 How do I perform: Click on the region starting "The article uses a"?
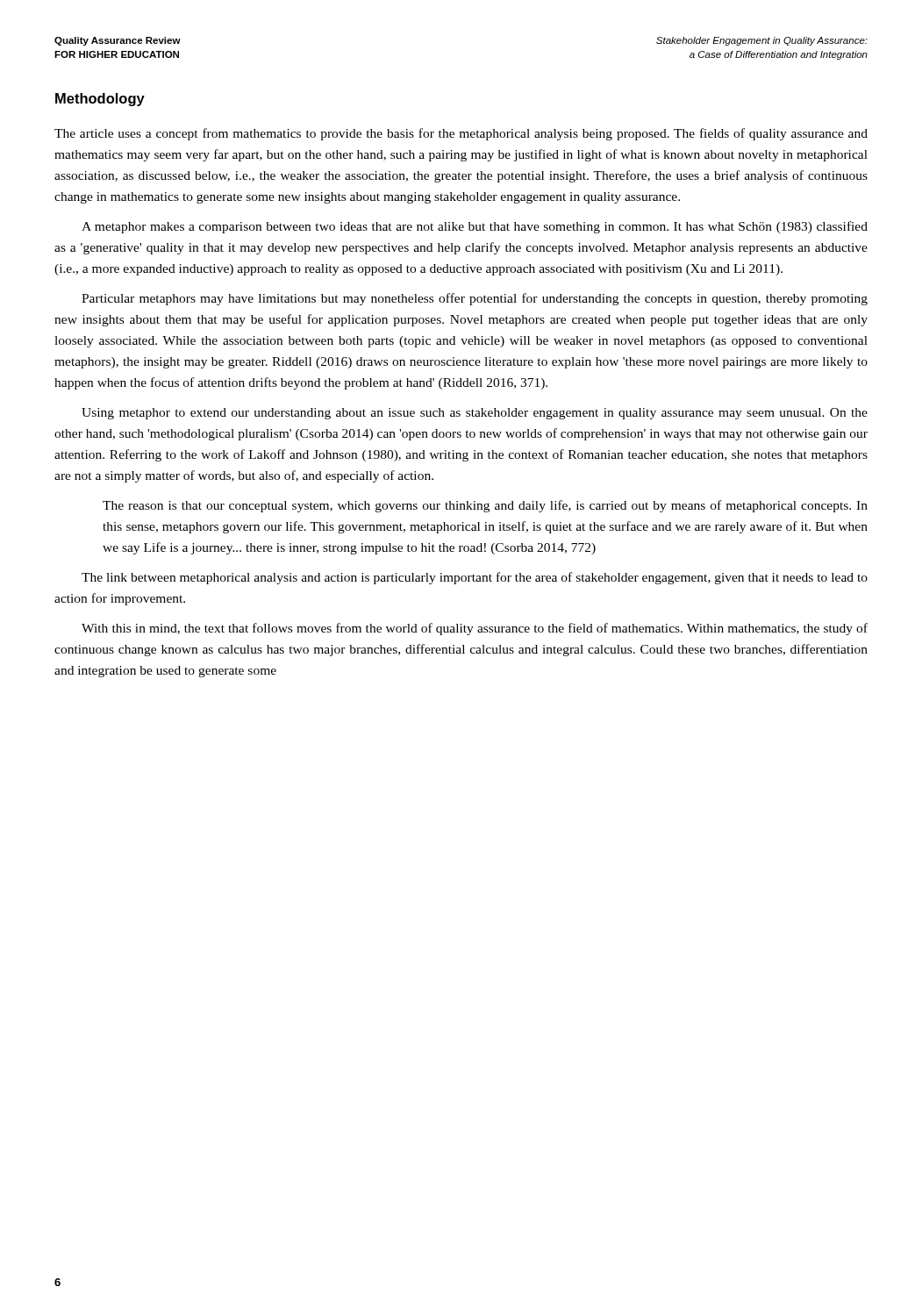pyautogui.click(x=461, y=304)
